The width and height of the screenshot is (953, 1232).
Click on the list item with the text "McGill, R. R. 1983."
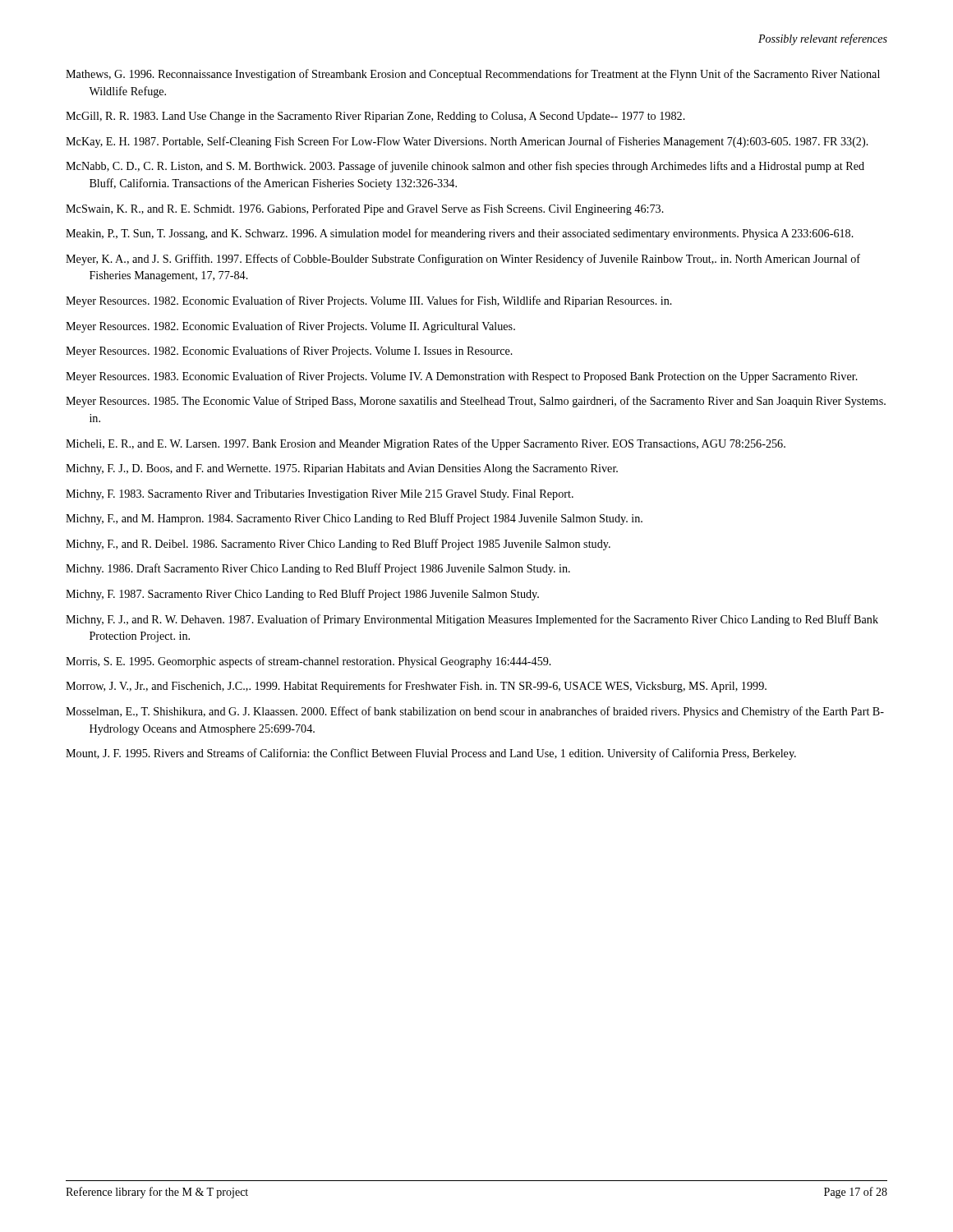tap(376, 116)
